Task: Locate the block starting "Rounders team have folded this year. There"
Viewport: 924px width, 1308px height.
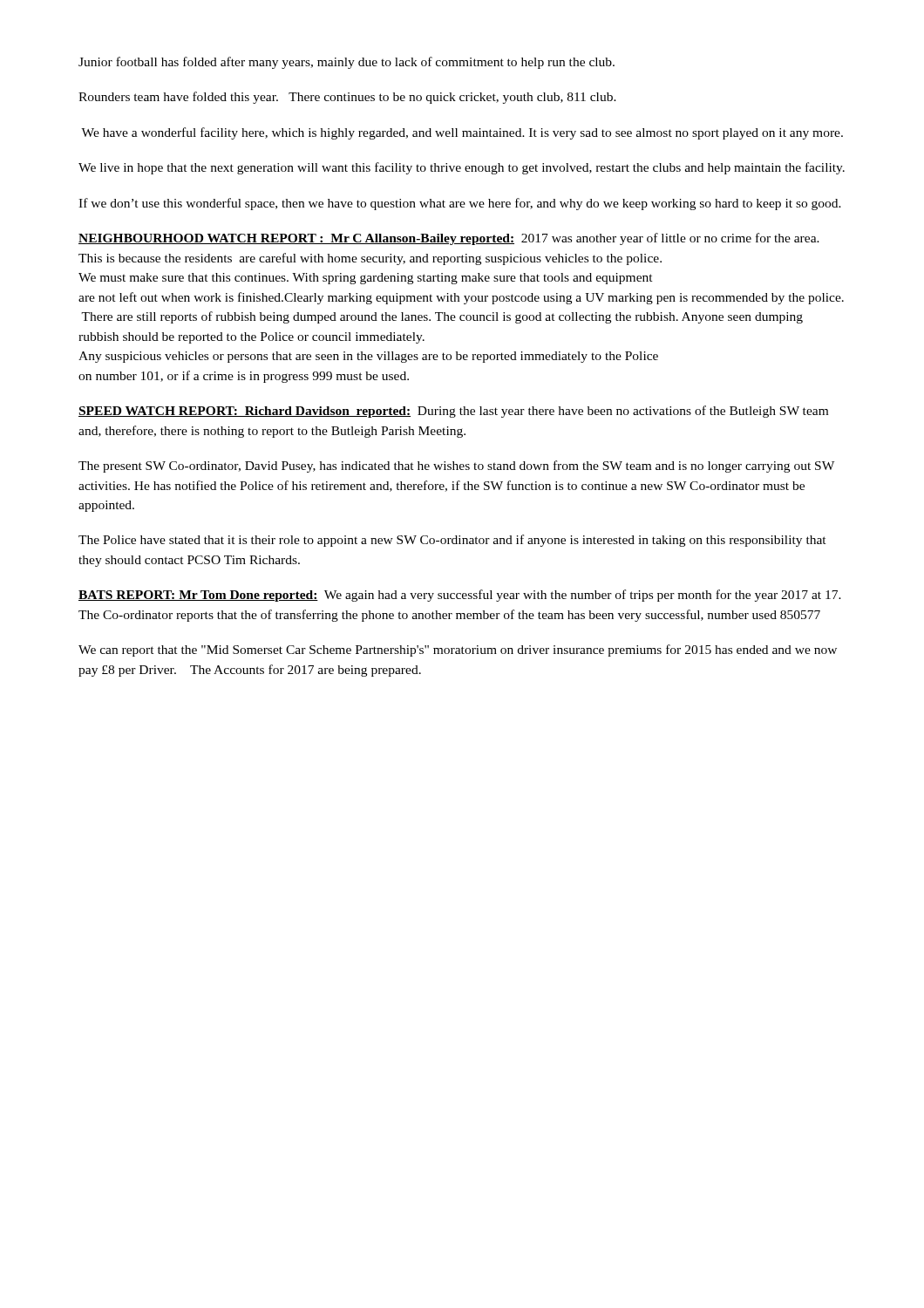Action: pos(462,97)
